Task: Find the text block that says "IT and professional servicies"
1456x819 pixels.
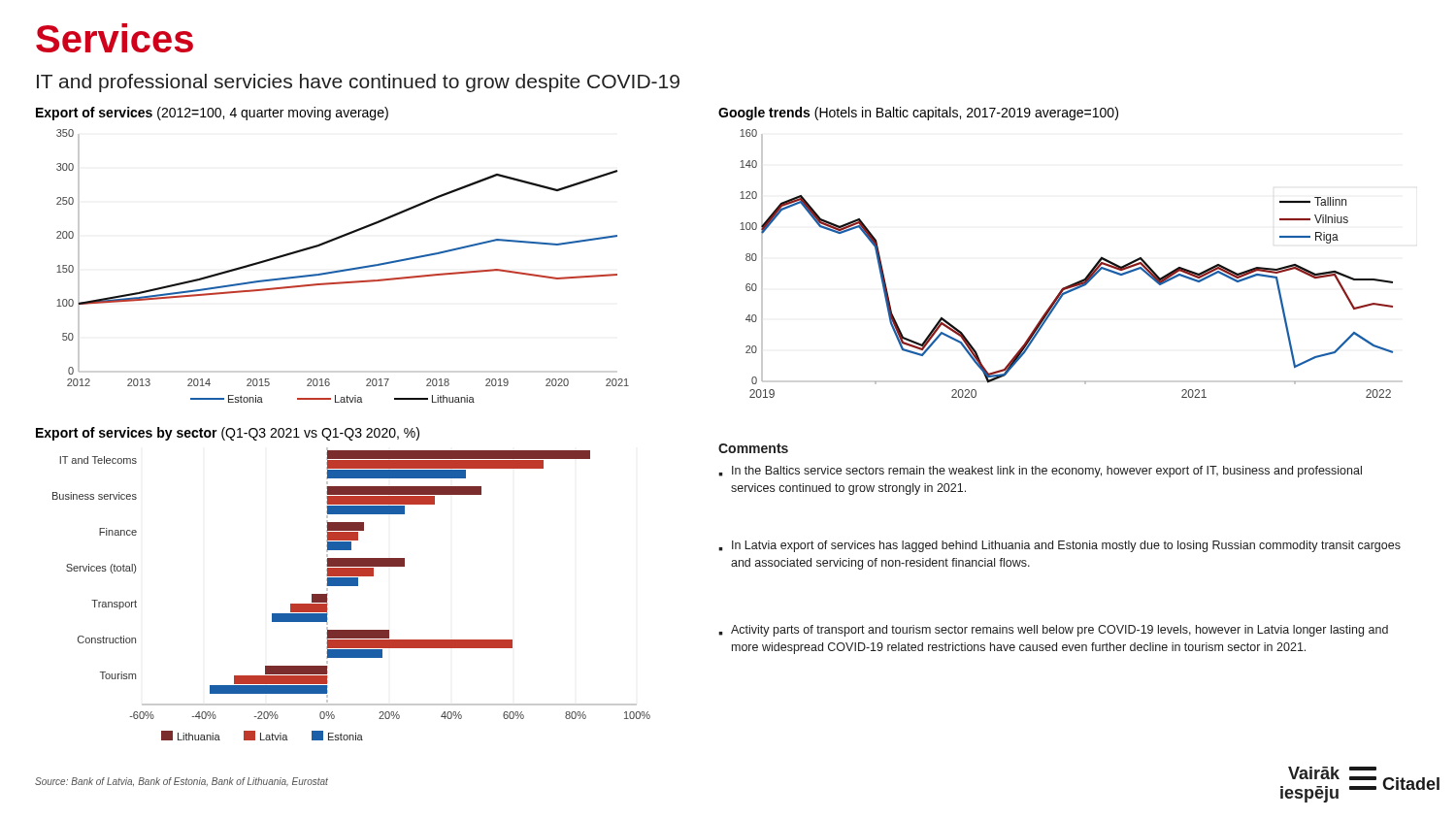Action: [x=358, y=81]
